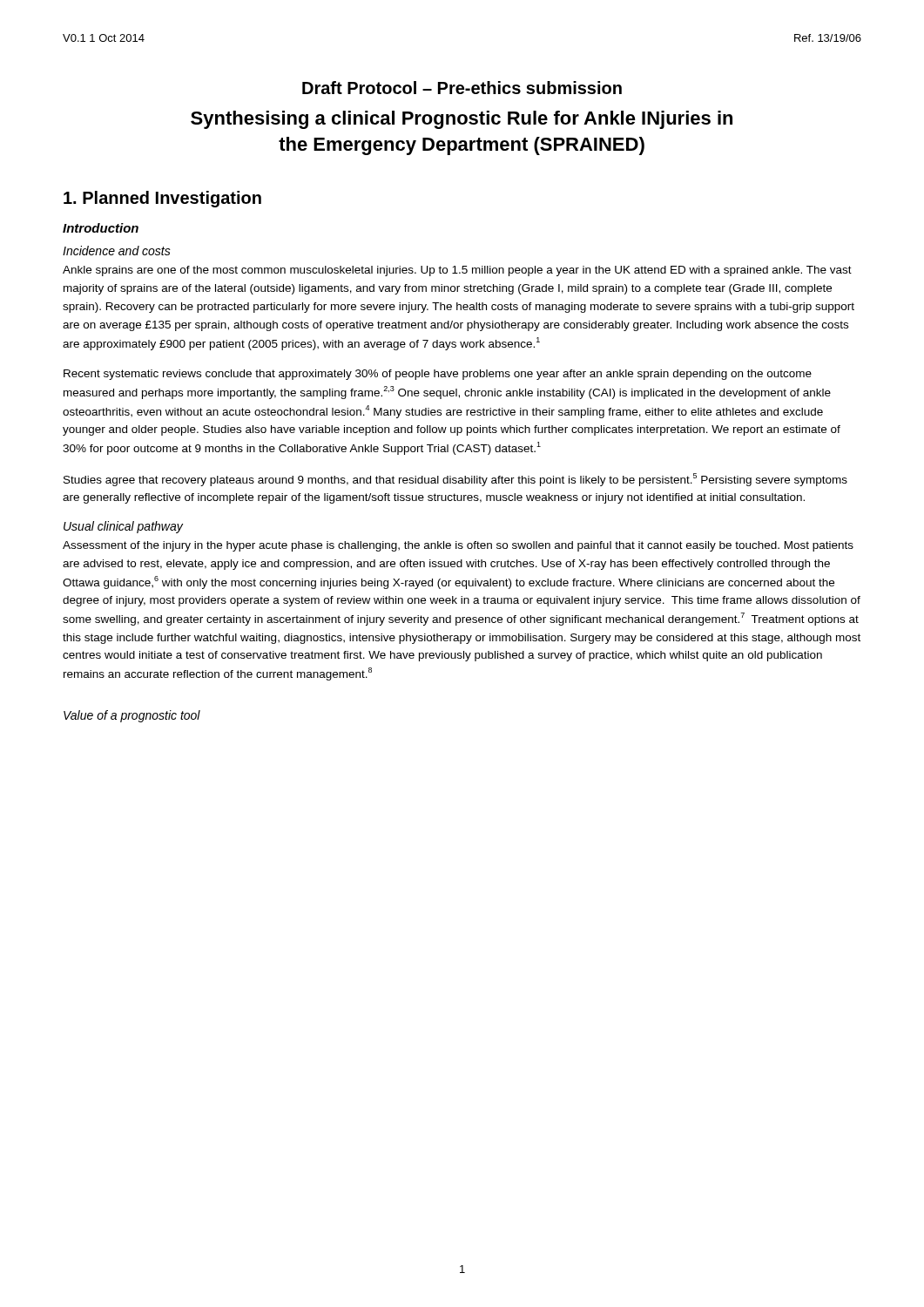Where is the passage that starts "Ankle sprains are one of the most"?
Image resolution: width=924 pixels, height=1307 pixels.
pyautogui.click(x=458, y=307)
